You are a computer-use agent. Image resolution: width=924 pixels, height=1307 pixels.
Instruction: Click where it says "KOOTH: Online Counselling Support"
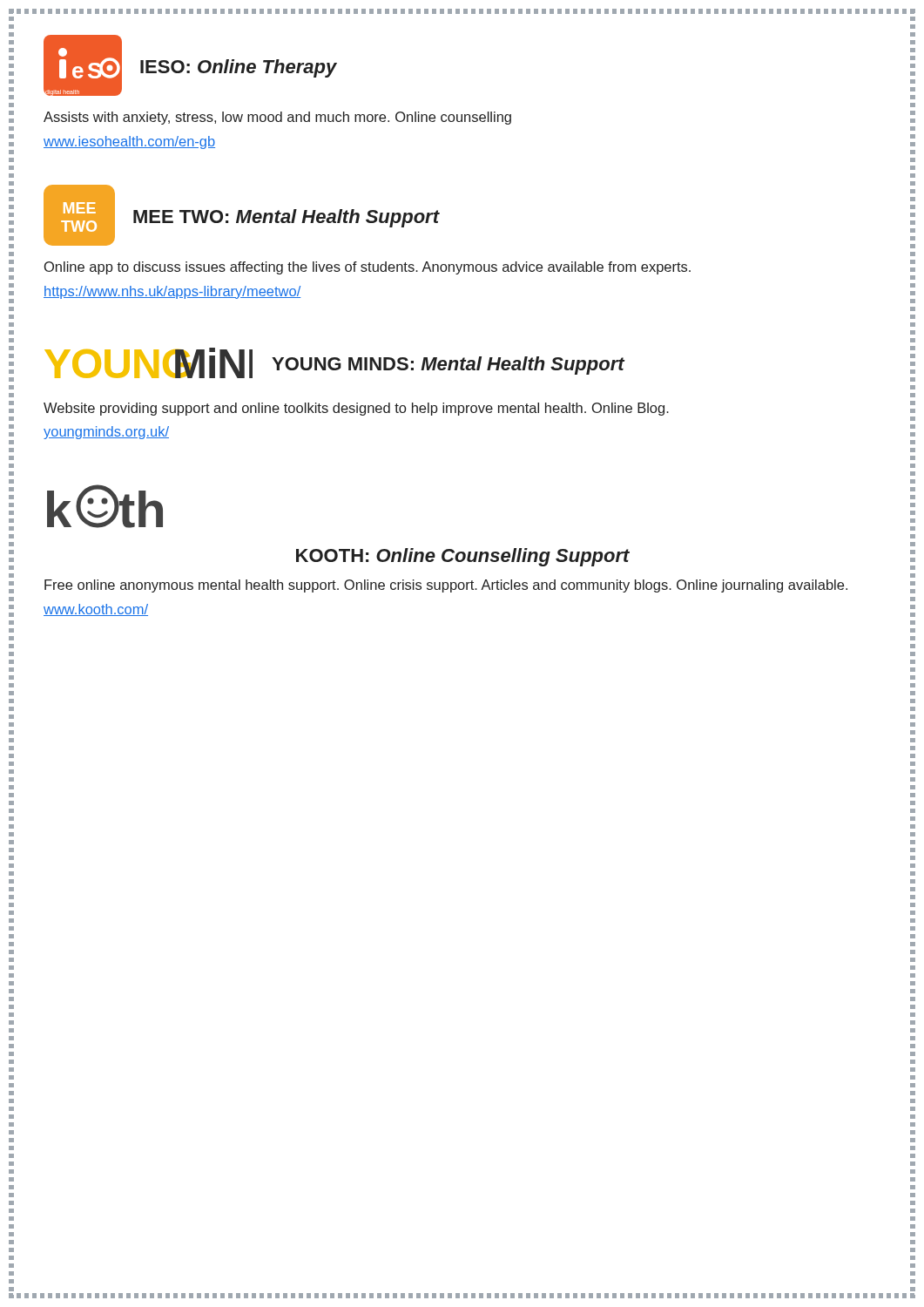point(462,556)
